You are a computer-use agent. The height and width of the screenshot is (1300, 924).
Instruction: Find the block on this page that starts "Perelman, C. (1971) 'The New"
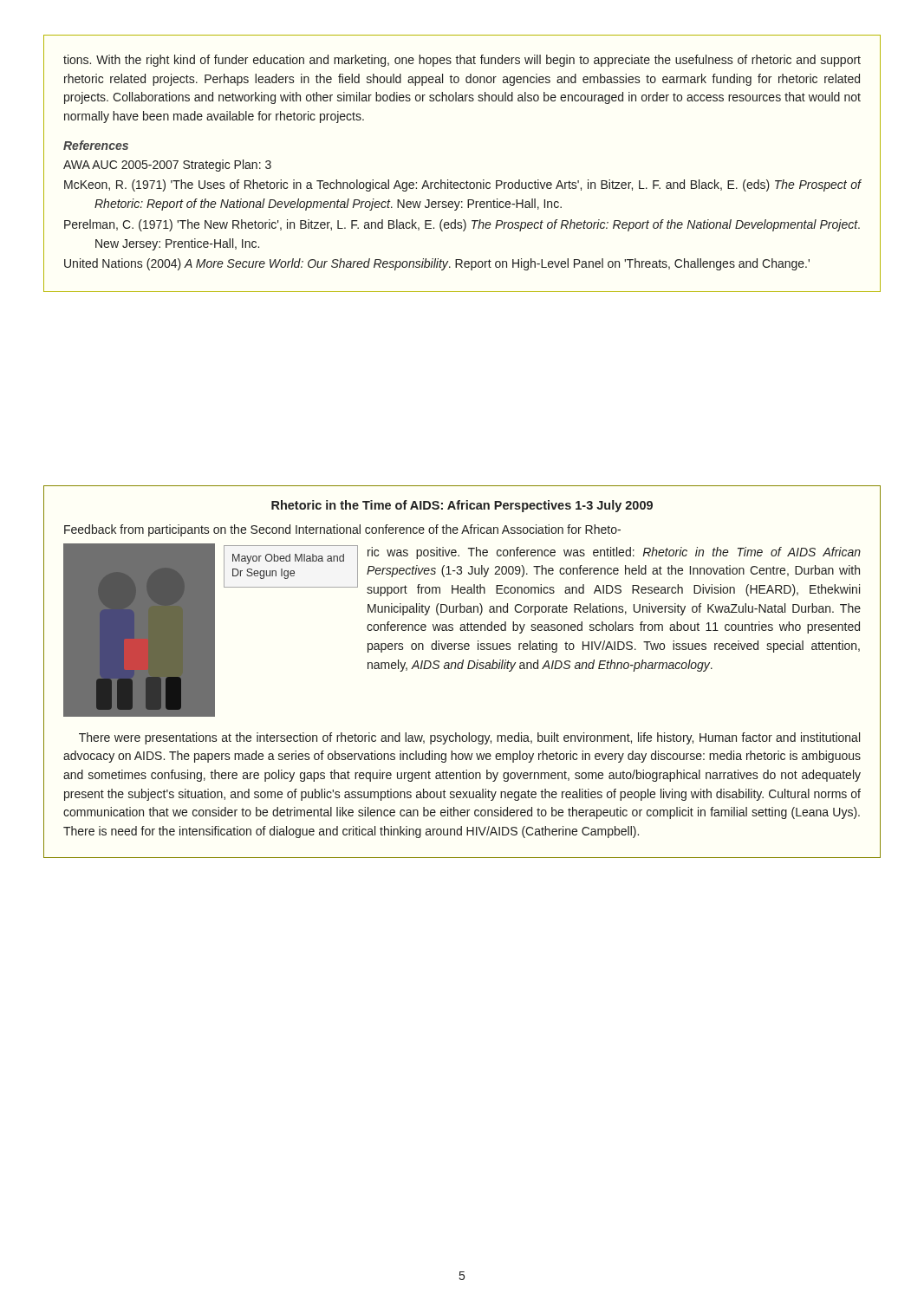pos(462,234)
